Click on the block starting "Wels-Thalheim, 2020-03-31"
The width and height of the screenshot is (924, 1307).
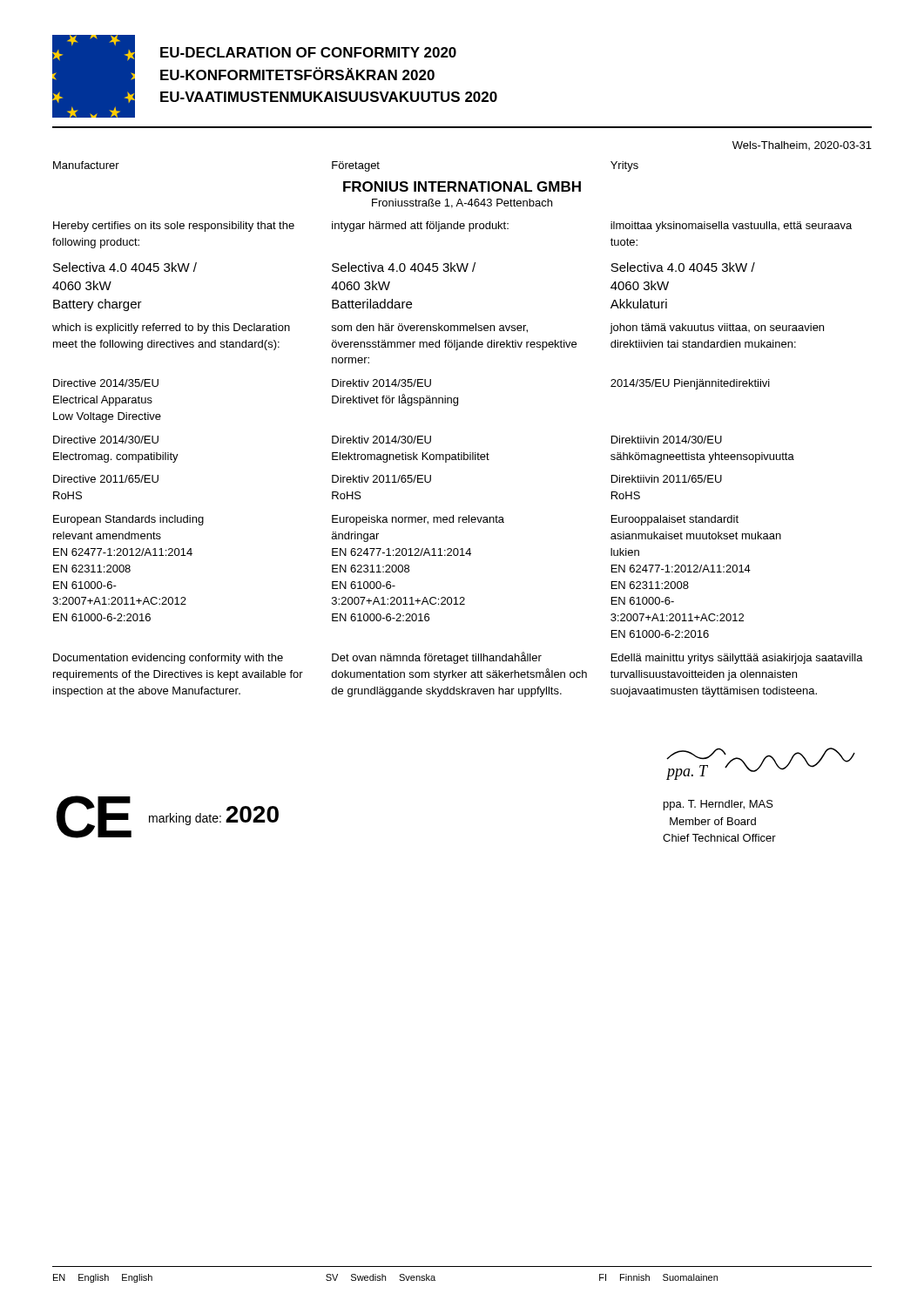pos(802,145)
